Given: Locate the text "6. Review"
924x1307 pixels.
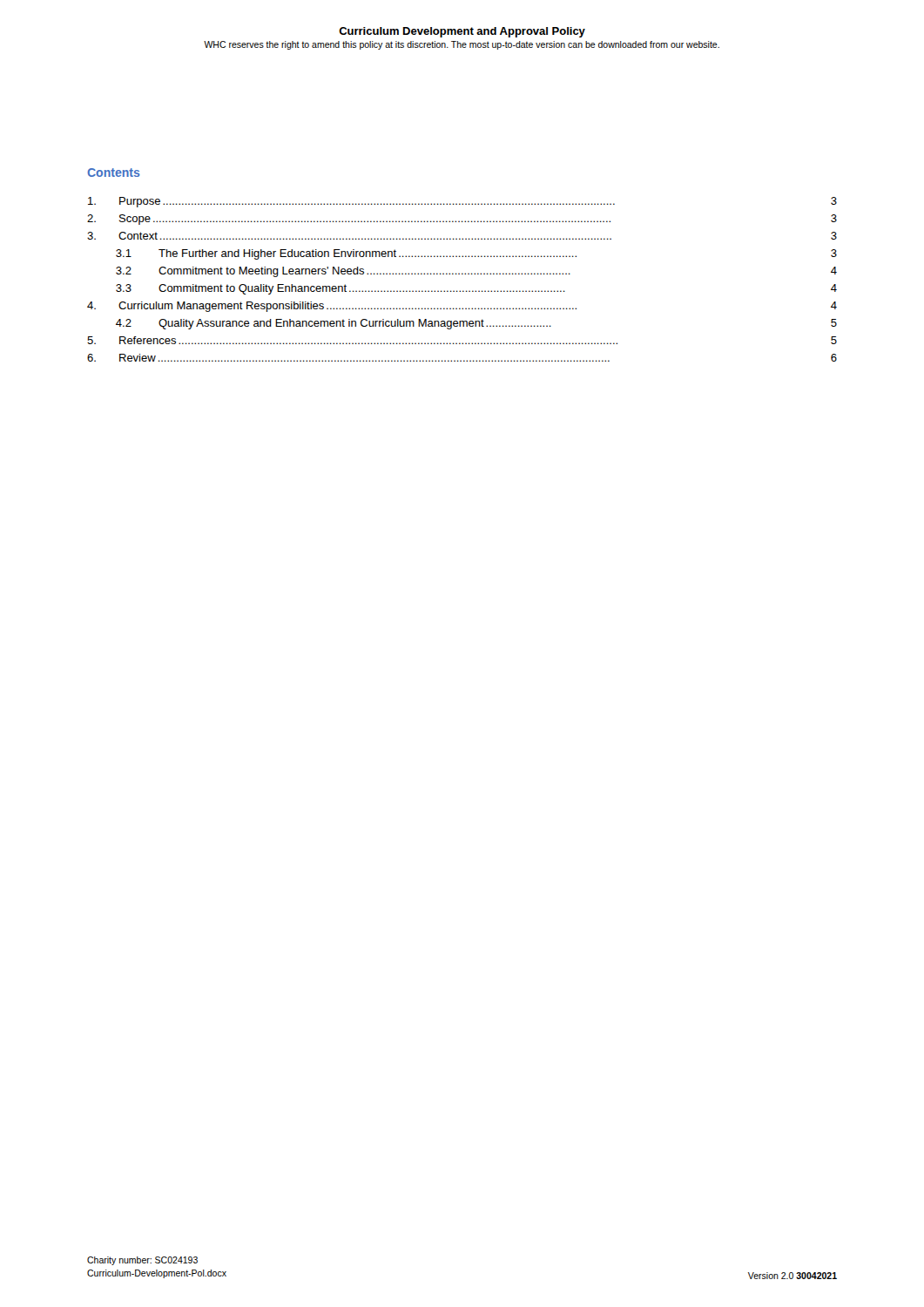Looking at the screenshot, I should pos(462,357).
